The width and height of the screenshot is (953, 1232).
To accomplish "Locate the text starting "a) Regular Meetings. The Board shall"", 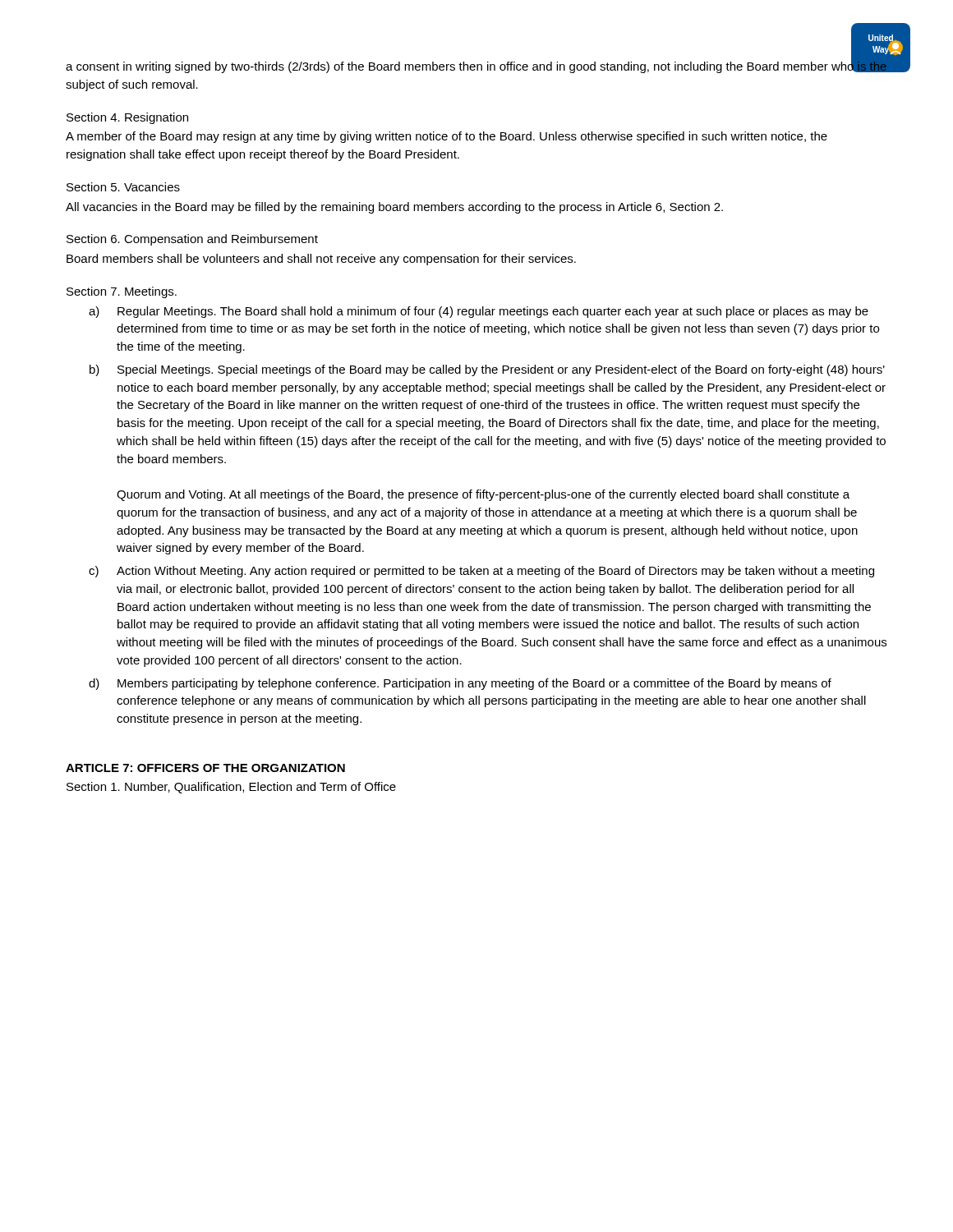I will tap(488, 329).
